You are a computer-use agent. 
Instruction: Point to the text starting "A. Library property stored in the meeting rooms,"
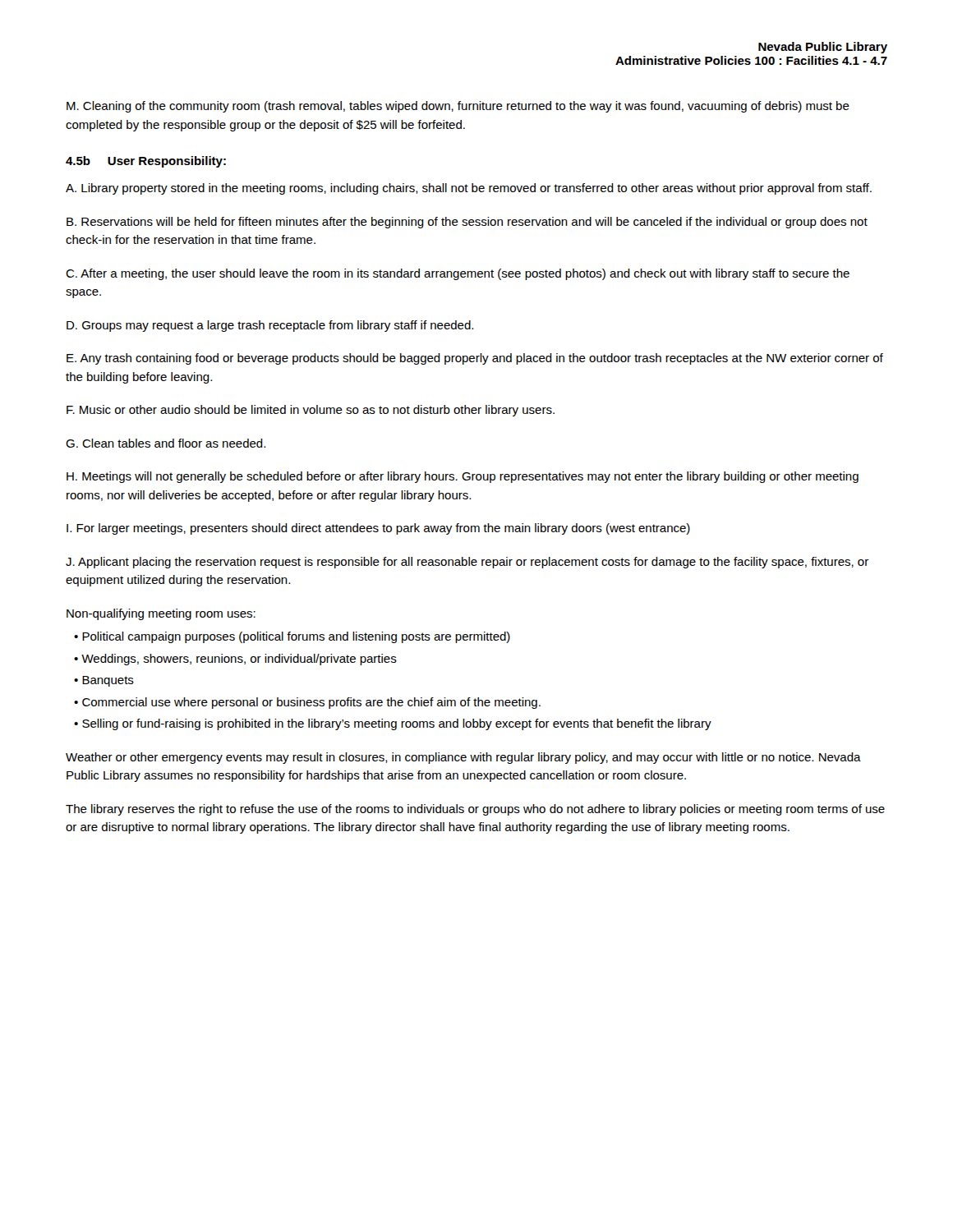469,188
